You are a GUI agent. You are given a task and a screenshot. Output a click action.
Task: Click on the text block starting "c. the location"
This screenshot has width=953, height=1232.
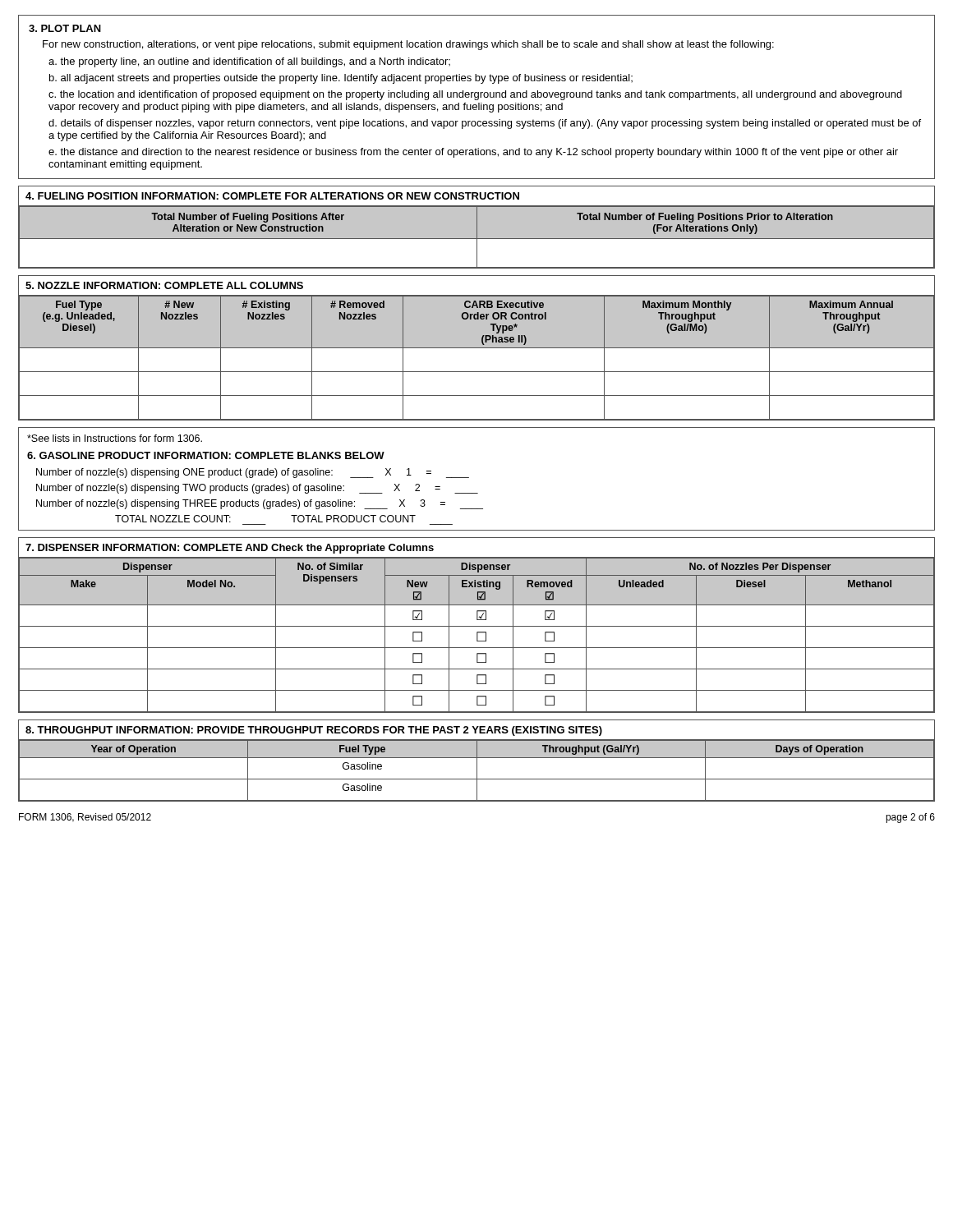(475, 100)
